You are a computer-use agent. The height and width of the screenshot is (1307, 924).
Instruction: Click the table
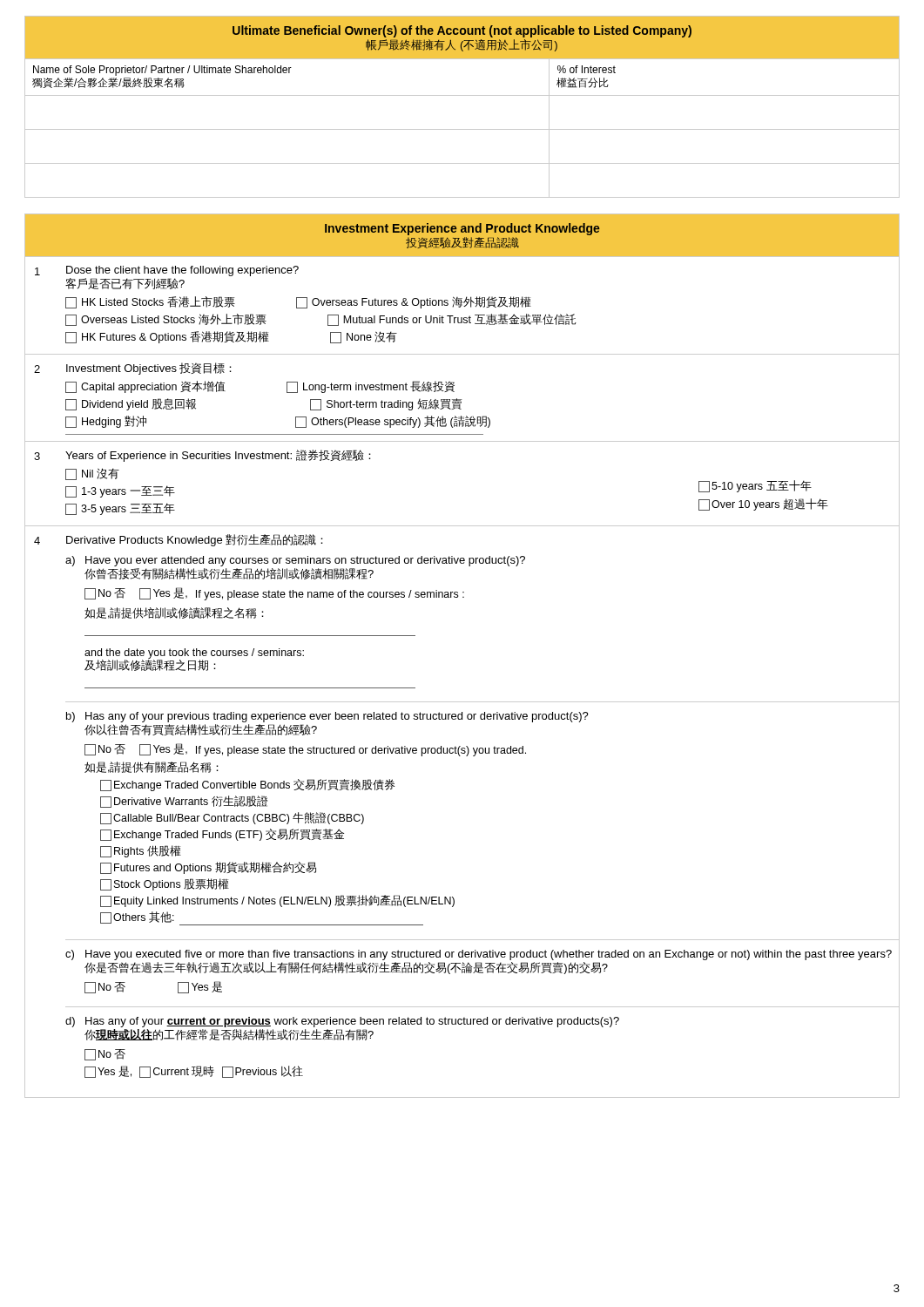[462, 128]
